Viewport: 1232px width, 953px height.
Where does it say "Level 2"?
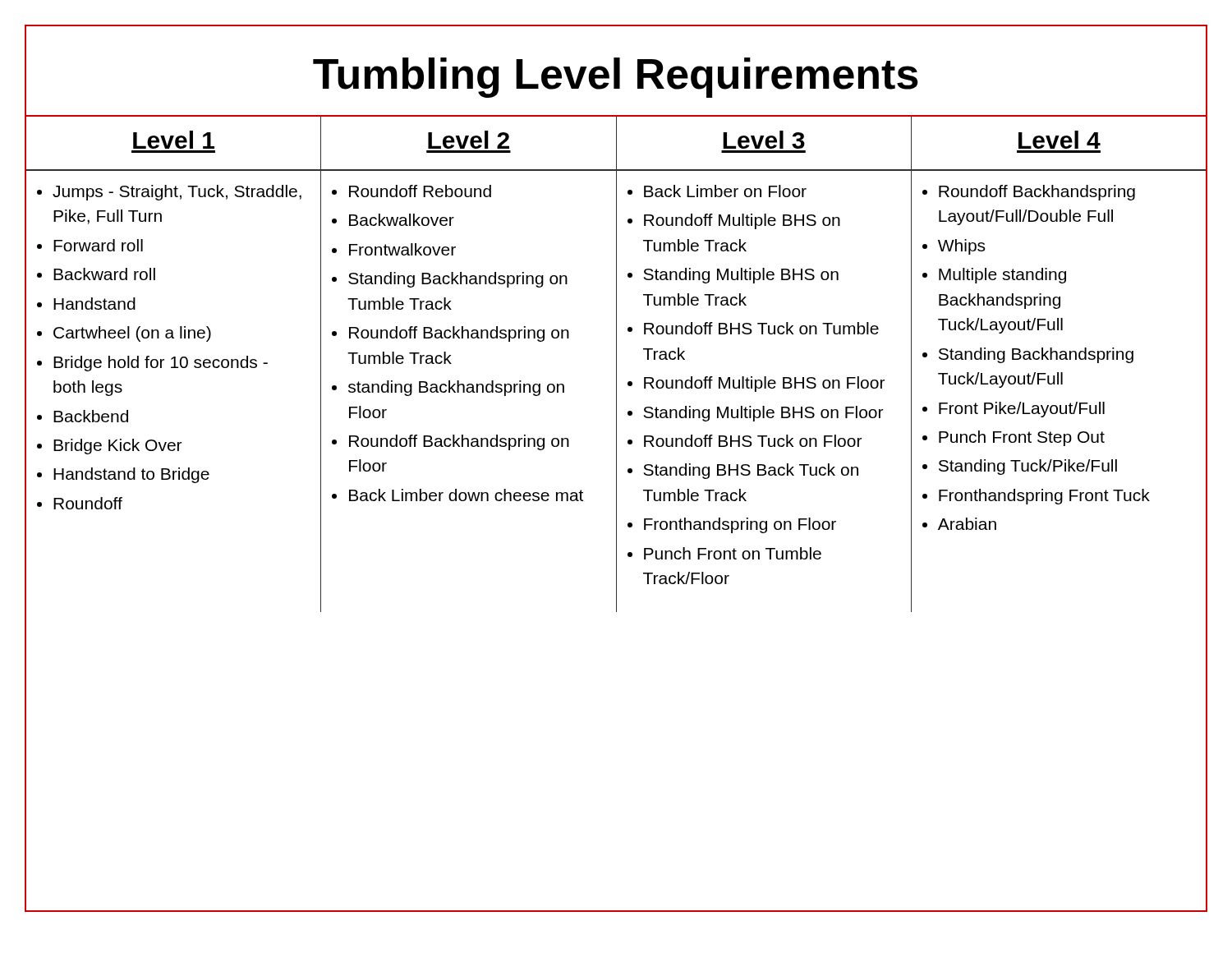tap(468, 140)
